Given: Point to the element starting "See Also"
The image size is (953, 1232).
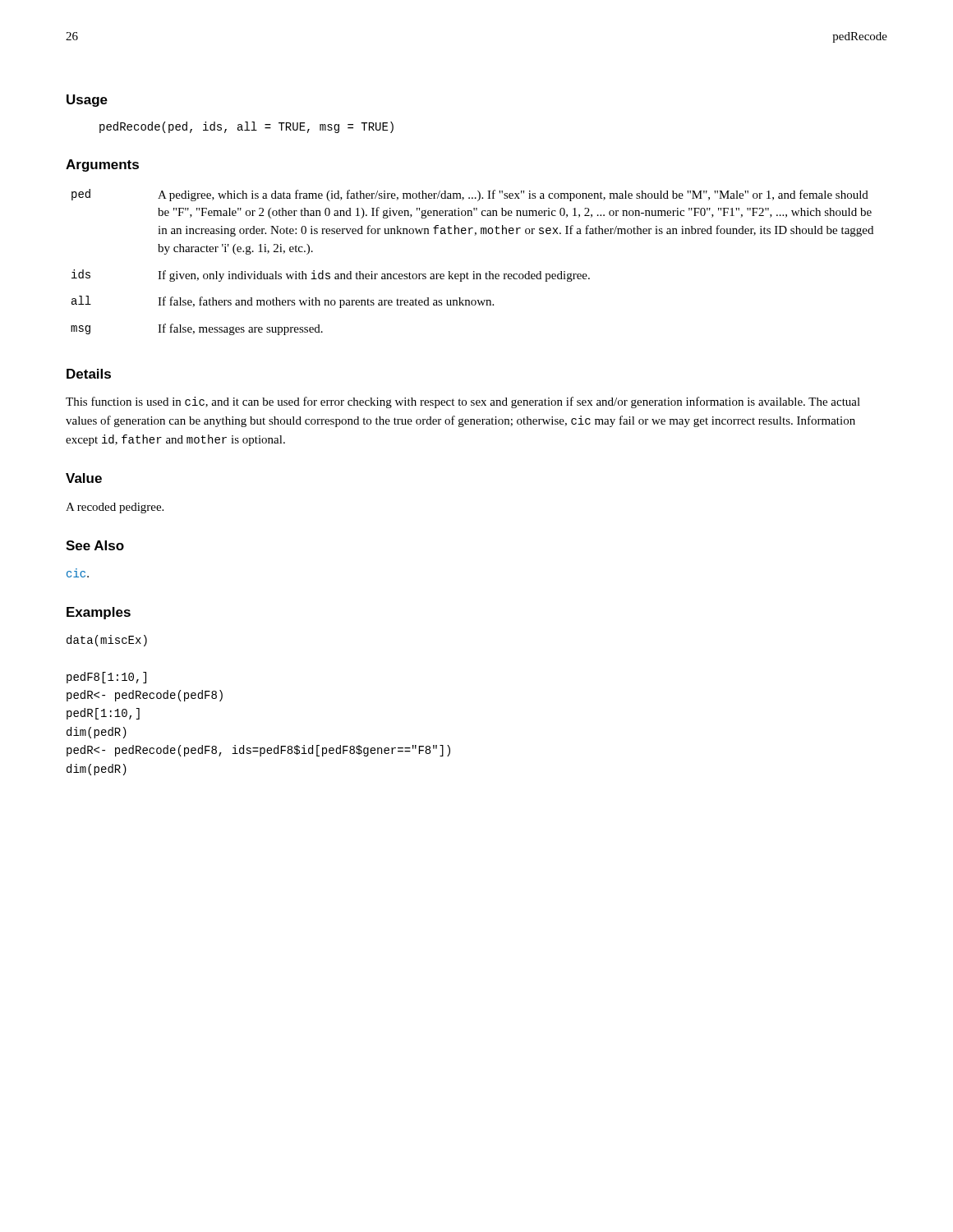Looking at the screenshot, I should coord(95,545).
